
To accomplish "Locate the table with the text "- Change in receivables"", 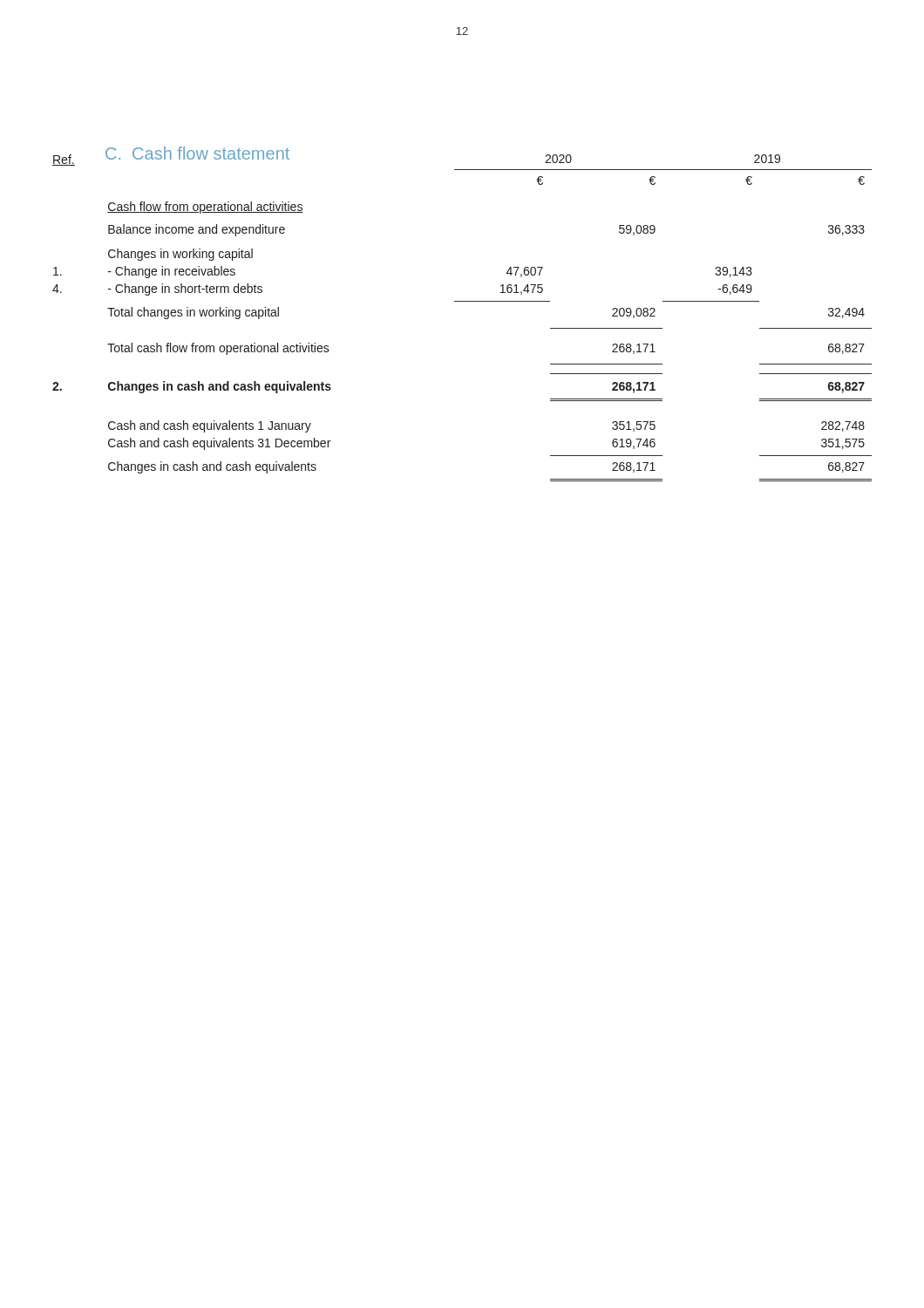I will (462, 315).
